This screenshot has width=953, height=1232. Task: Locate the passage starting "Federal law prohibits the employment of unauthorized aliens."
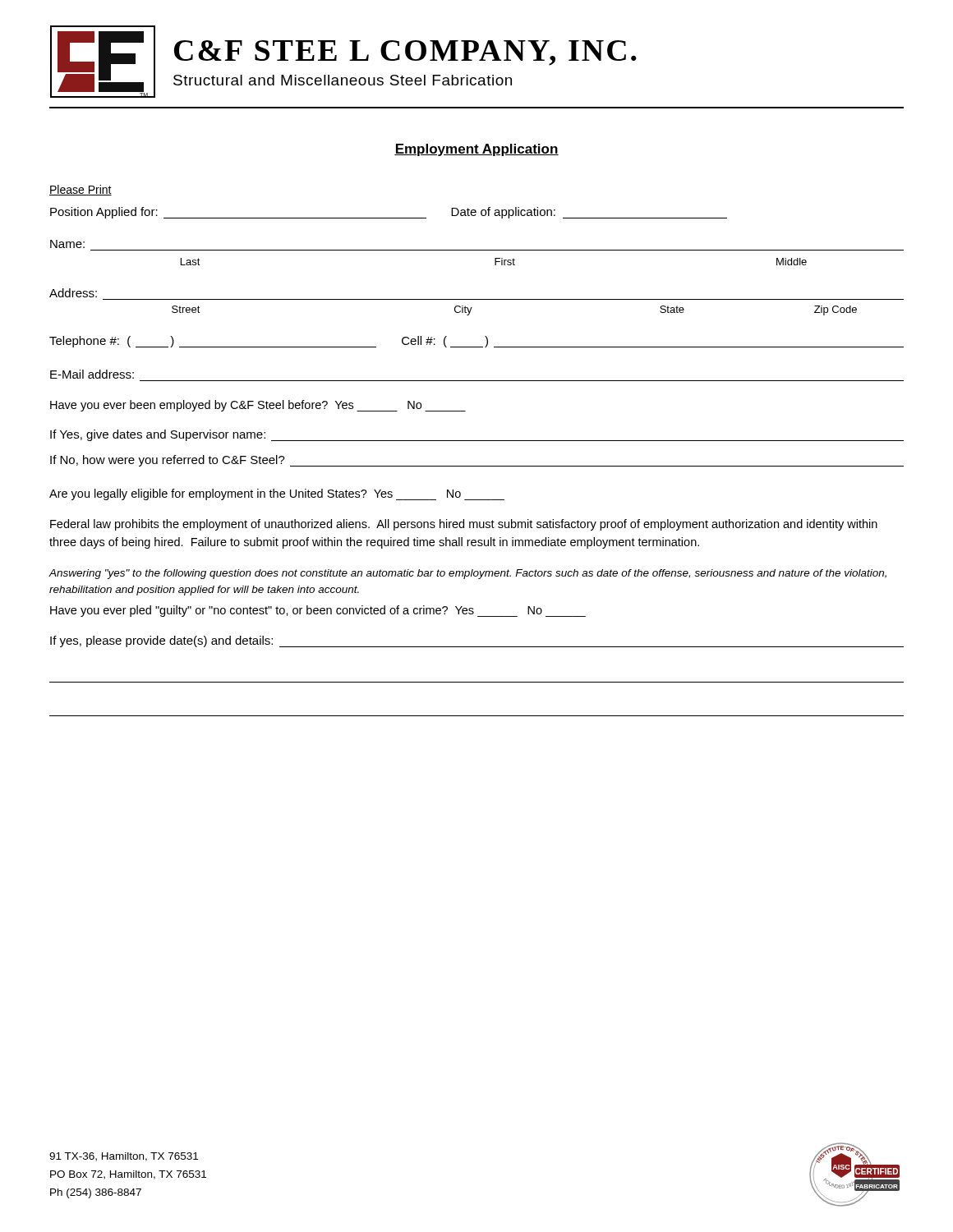[463, 533]
